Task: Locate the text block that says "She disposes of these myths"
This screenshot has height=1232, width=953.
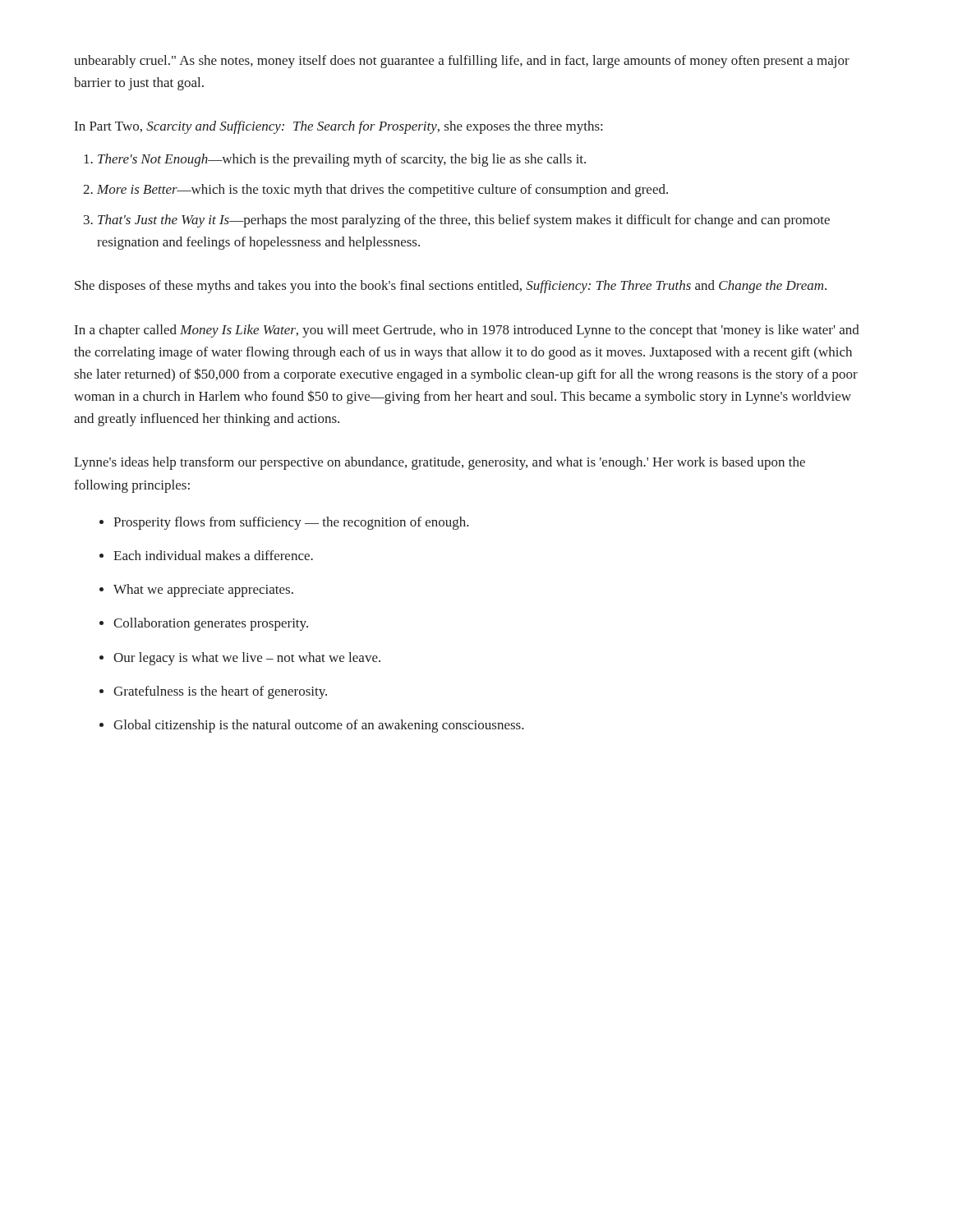Action: point(451,286)
